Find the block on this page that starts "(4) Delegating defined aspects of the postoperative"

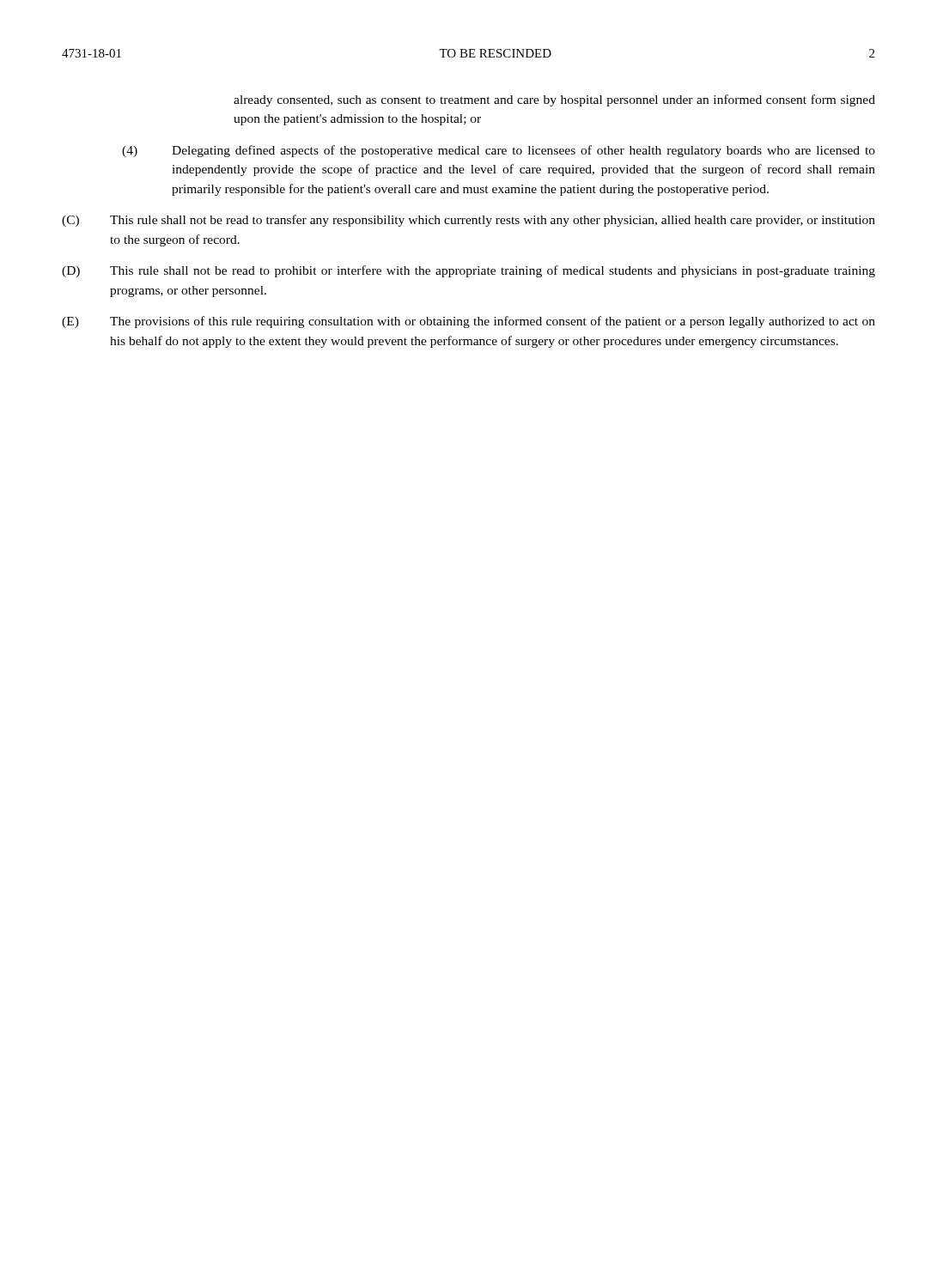click(x=468, y=170)
